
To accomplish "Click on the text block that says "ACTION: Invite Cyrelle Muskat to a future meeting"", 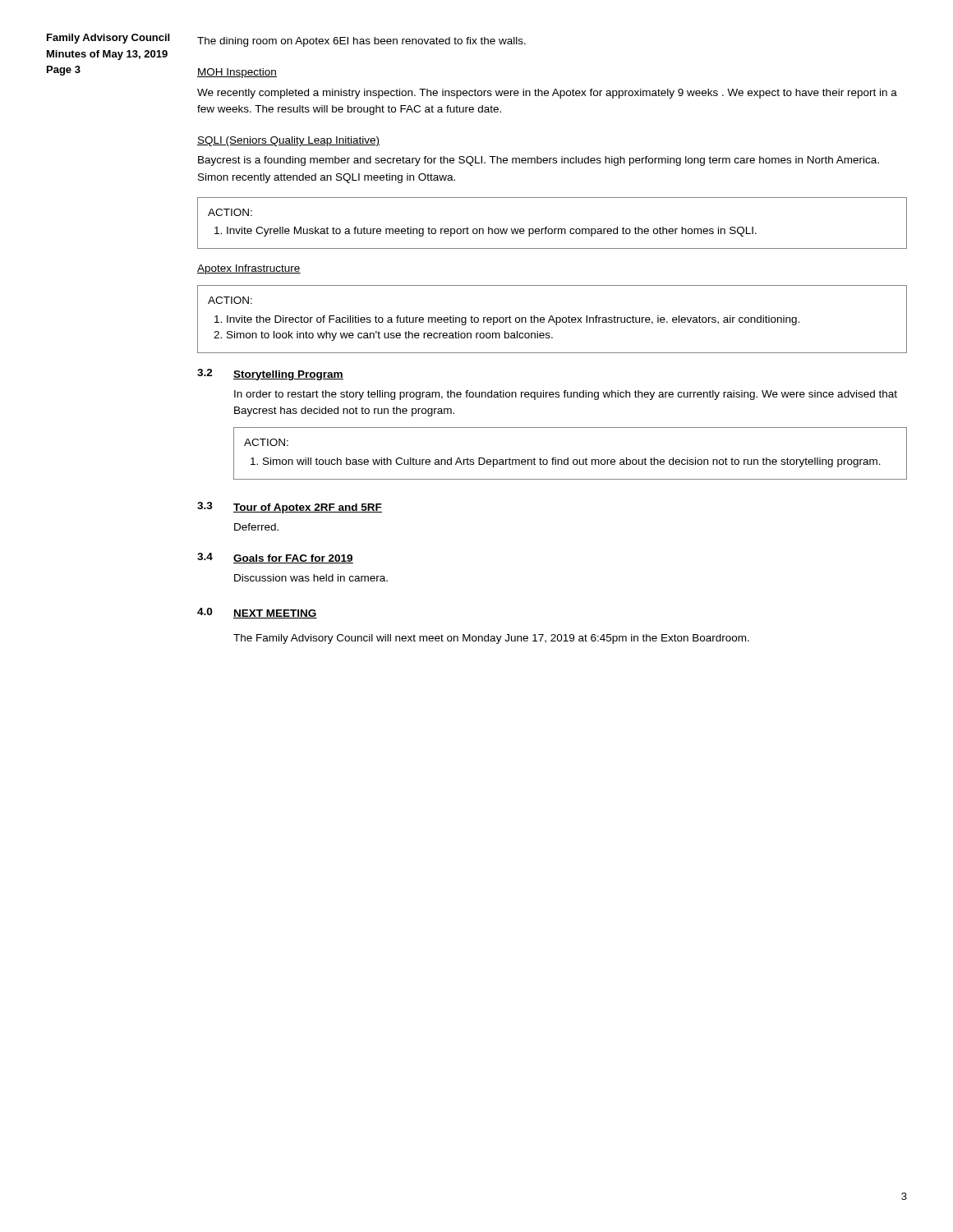I will (552, 220).
